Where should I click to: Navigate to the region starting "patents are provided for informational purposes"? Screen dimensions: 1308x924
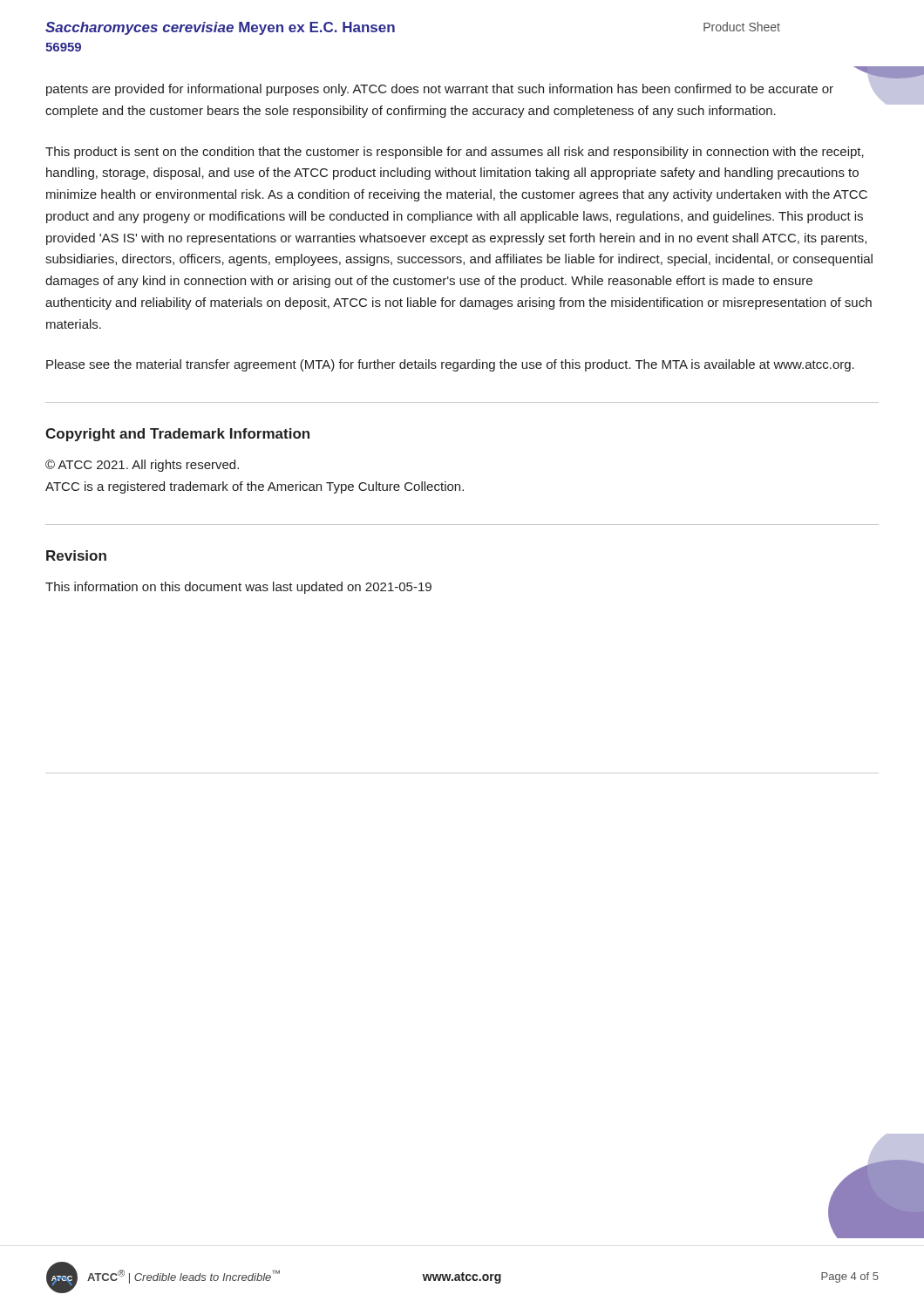tap(439, 99)
